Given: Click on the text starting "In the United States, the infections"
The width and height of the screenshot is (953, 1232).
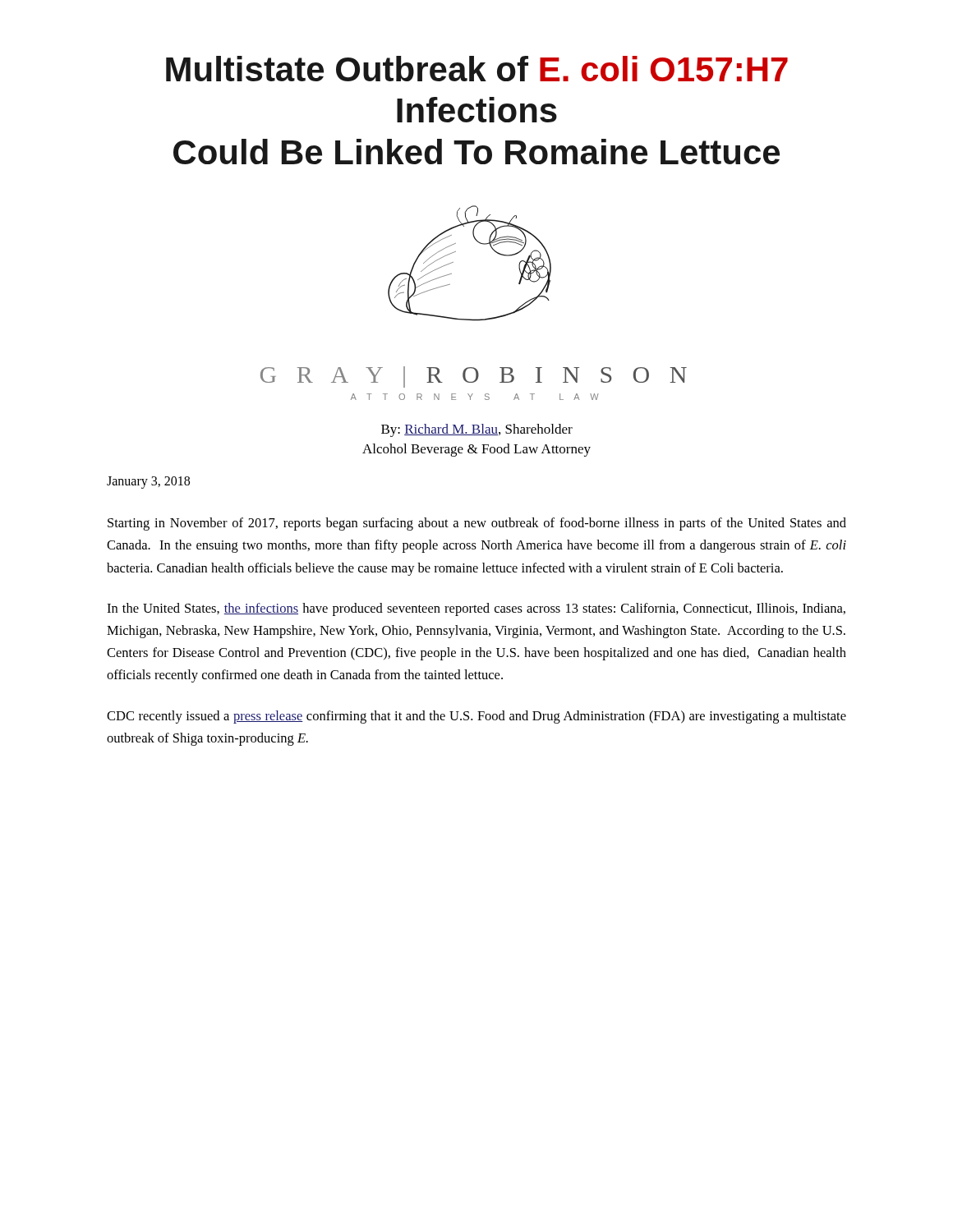Looking at the screenshot, I should [x=476, y=642].
